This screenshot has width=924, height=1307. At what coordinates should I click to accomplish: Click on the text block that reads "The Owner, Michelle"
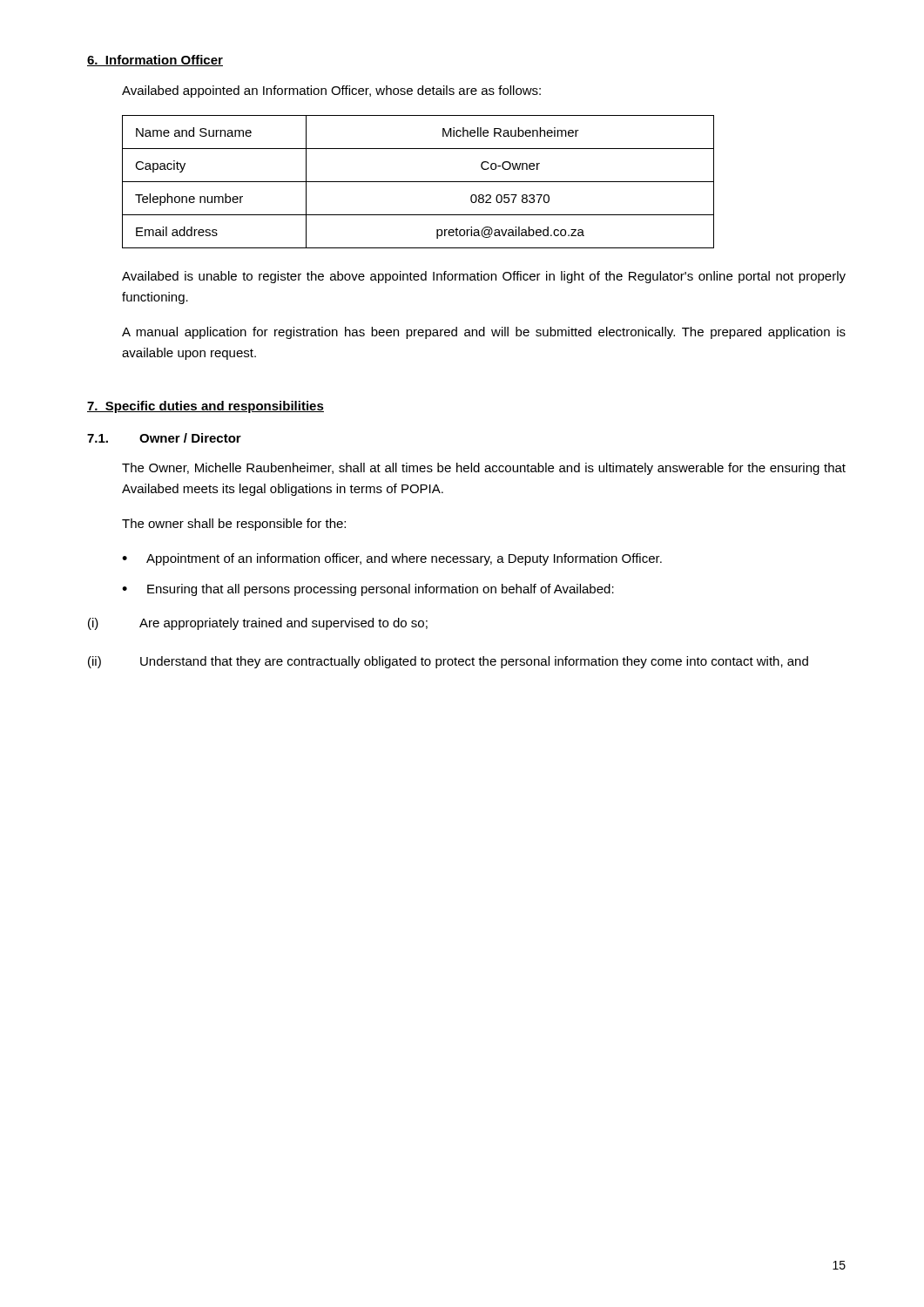coord(484,478)
